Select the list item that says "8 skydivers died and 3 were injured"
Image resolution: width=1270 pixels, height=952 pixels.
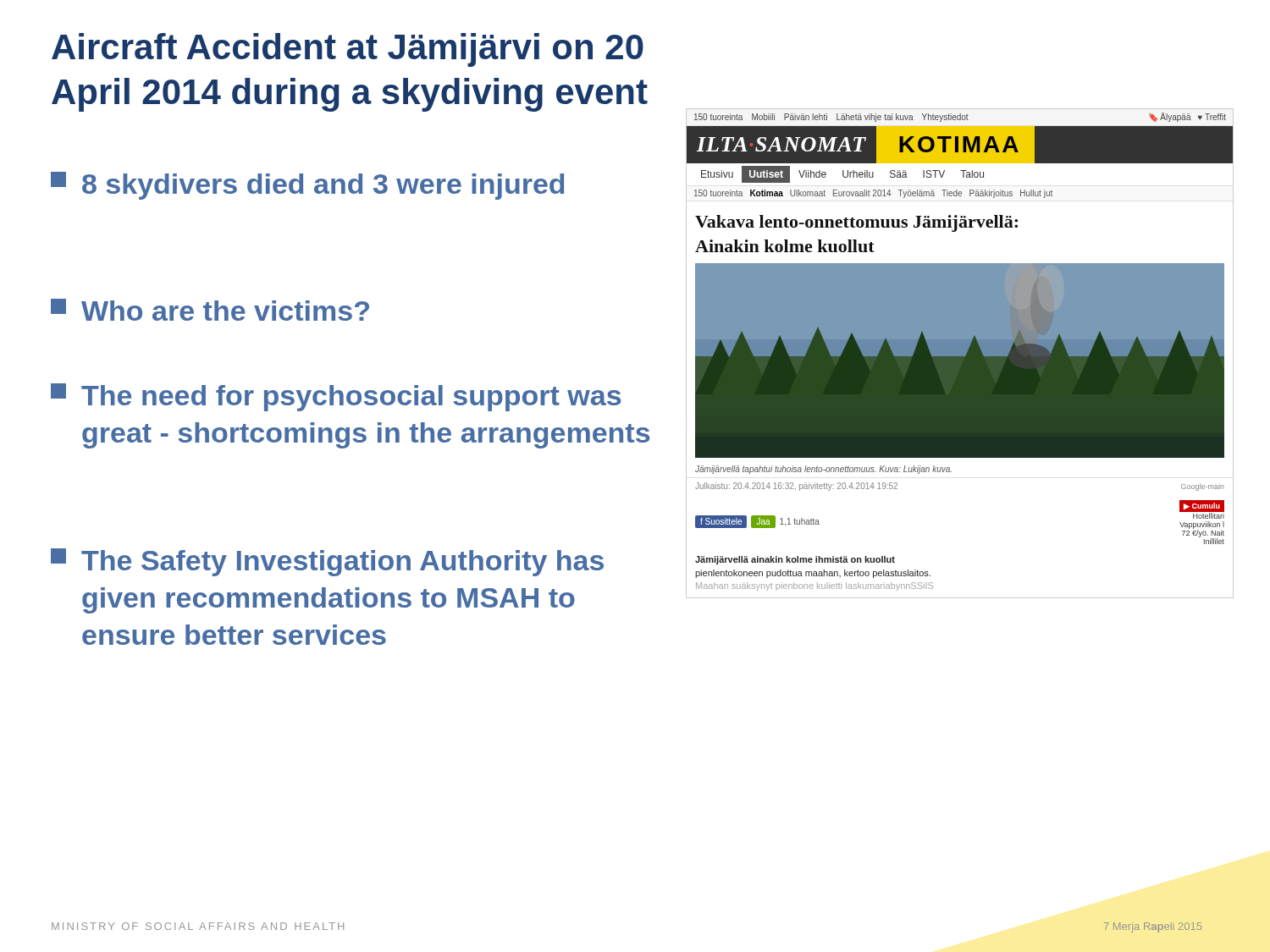[x=308, y=184]
